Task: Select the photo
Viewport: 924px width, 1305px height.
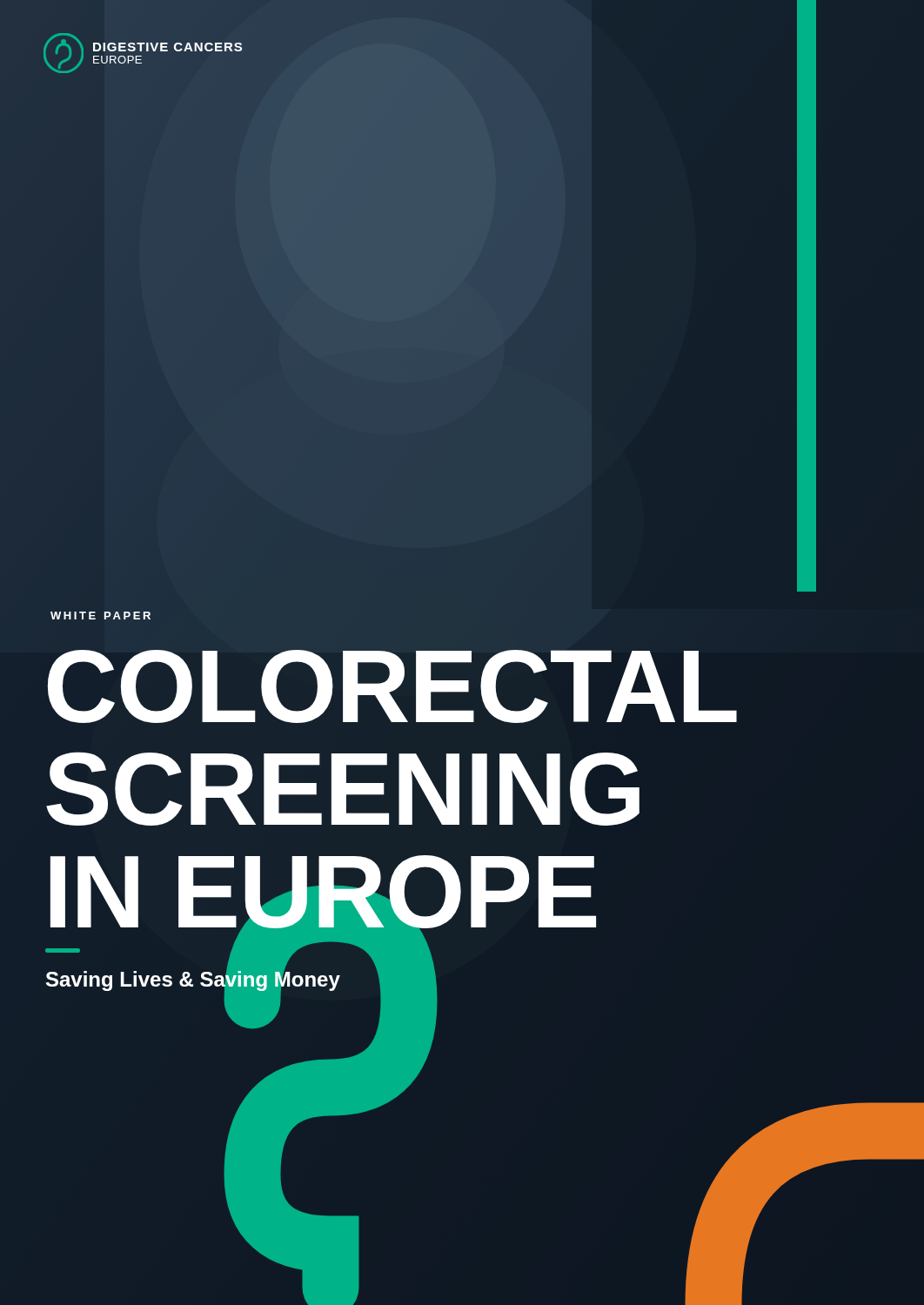Action: coord(462,652)
